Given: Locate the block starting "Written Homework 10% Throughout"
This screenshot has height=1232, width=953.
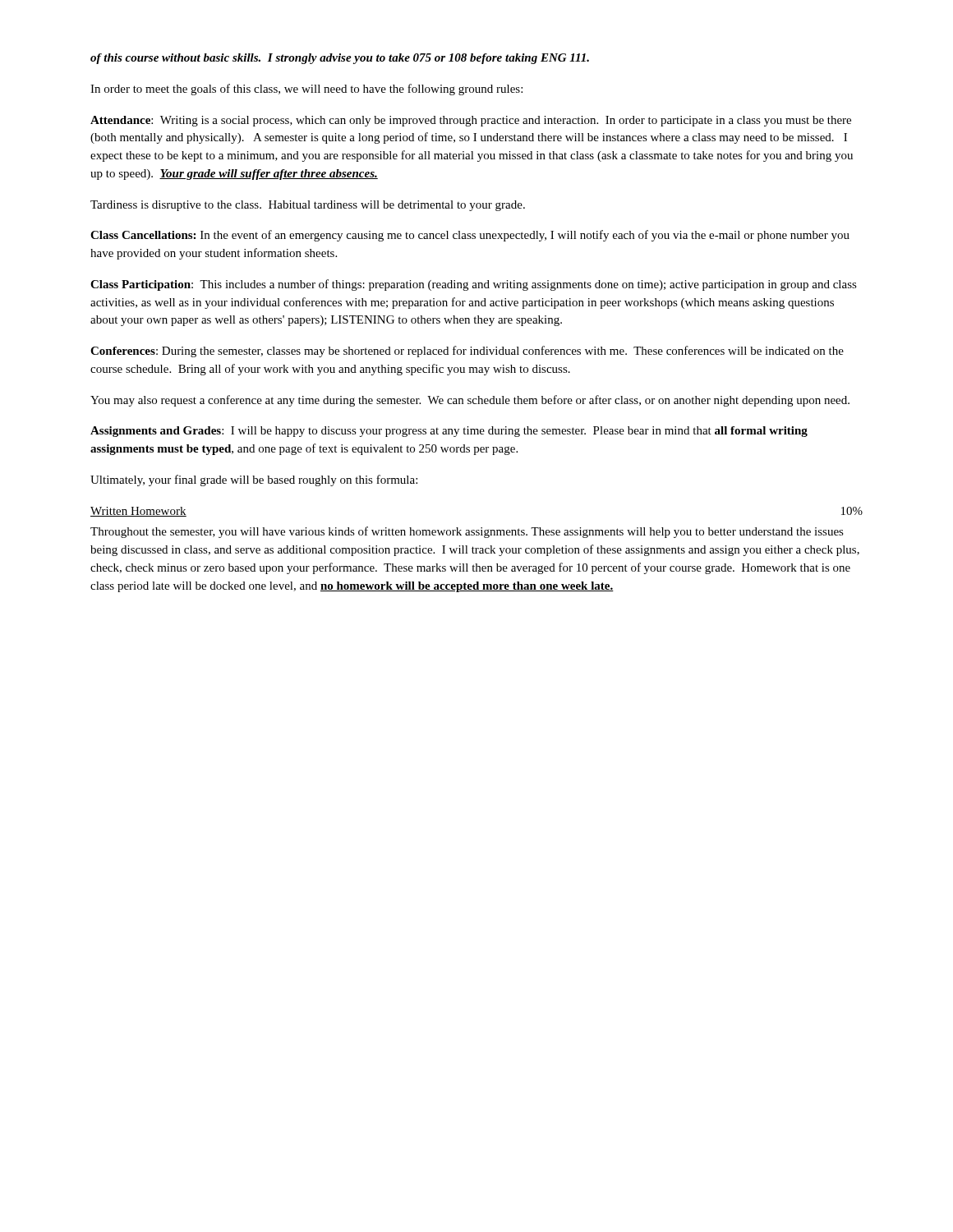Looking at the screenshot, I should [476, 549].
